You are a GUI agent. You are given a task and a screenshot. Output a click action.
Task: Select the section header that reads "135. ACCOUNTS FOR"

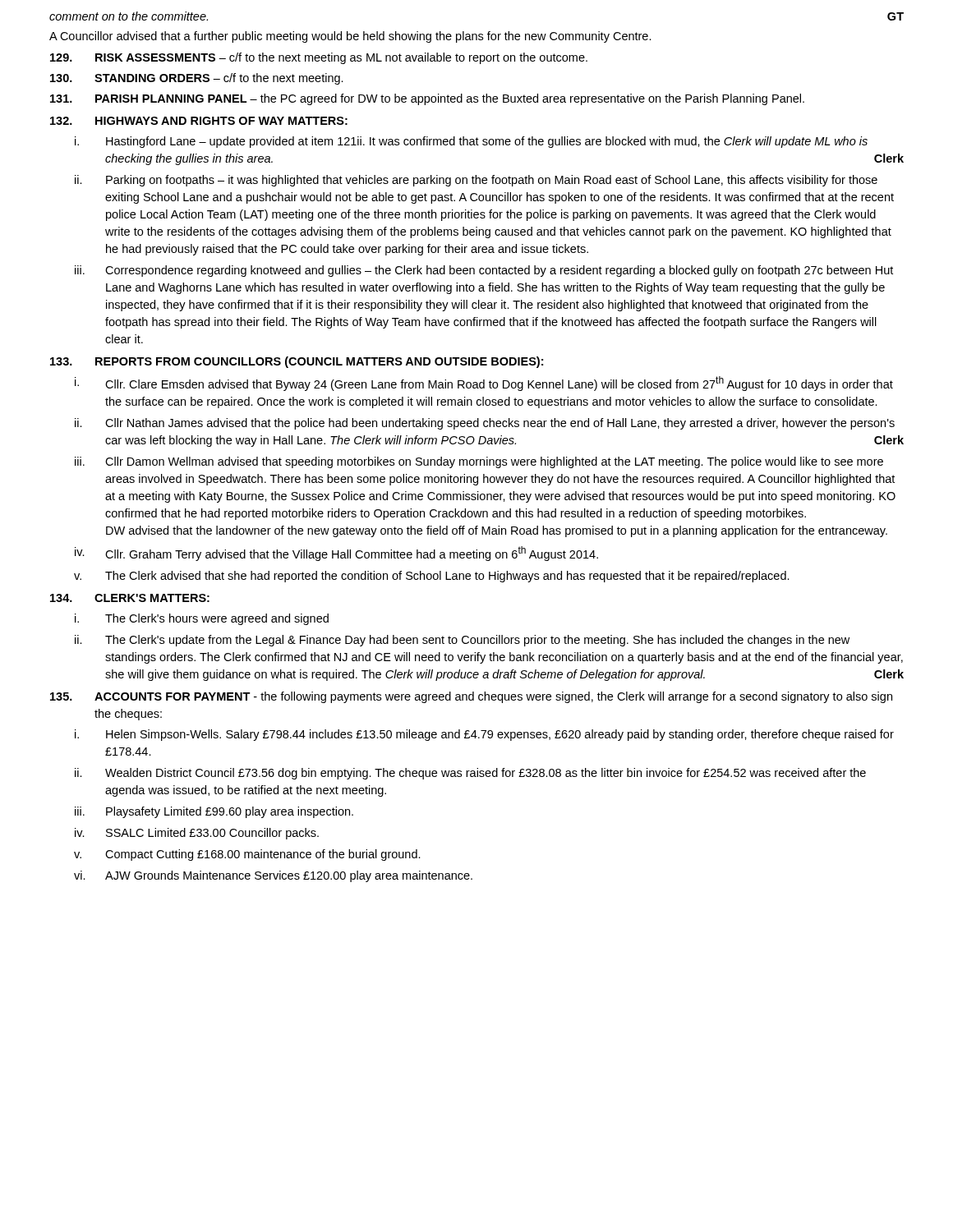coord(476,706)
